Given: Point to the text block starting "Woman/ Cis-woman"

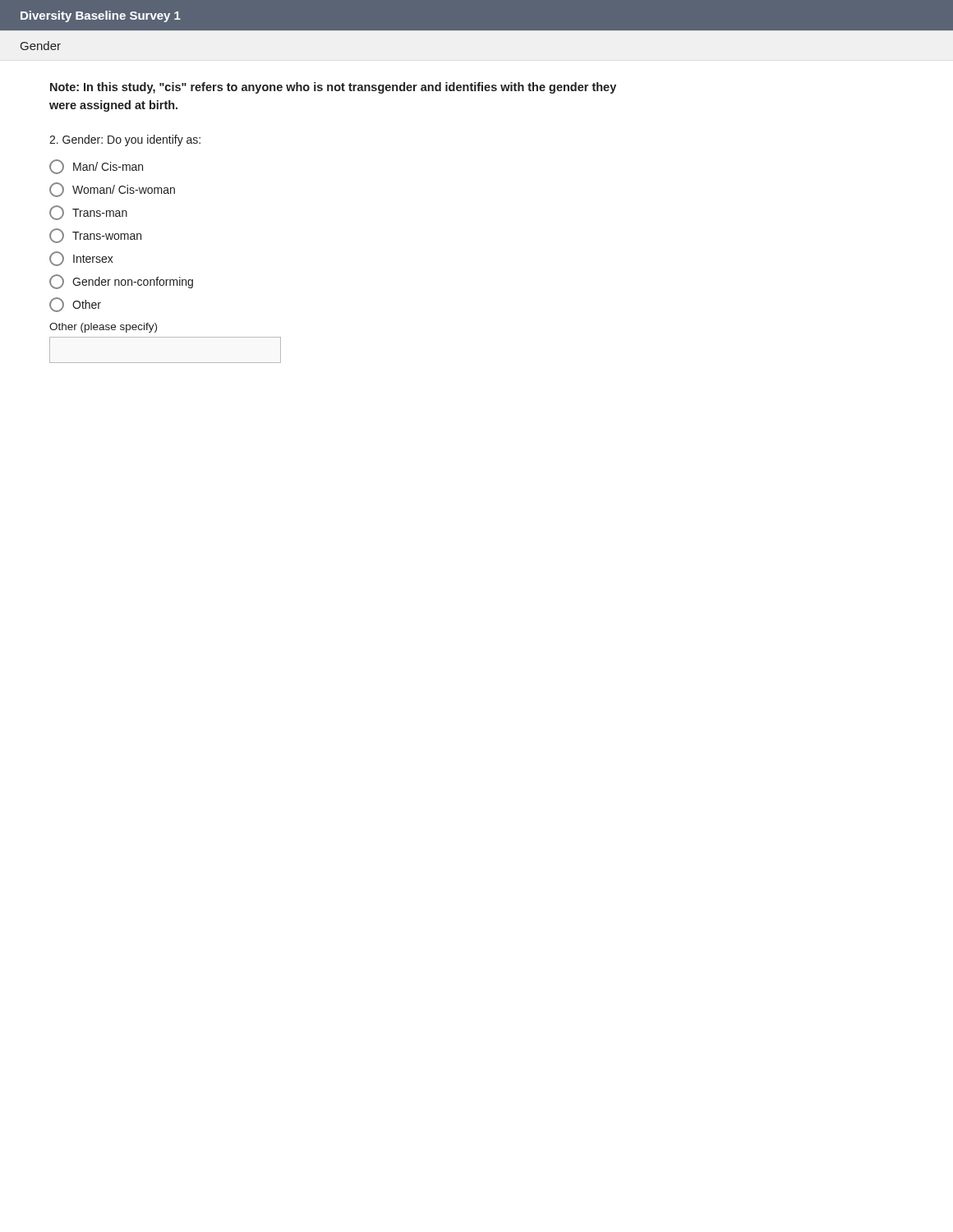Looking at the screenshot, I should click(x=112, y=189).
